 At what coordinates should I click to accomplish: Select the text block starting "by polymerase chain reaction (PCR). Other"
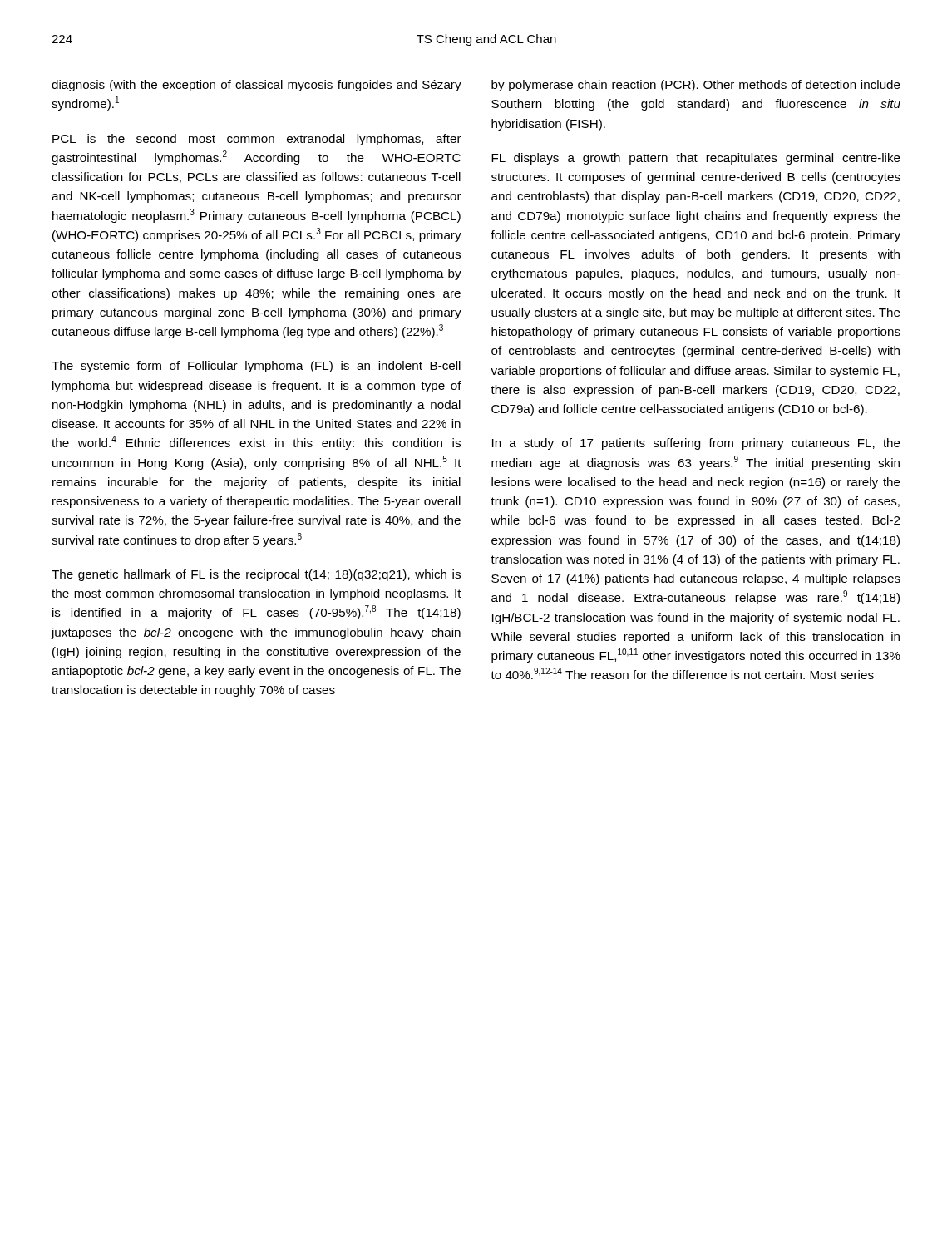coord(696,104)
